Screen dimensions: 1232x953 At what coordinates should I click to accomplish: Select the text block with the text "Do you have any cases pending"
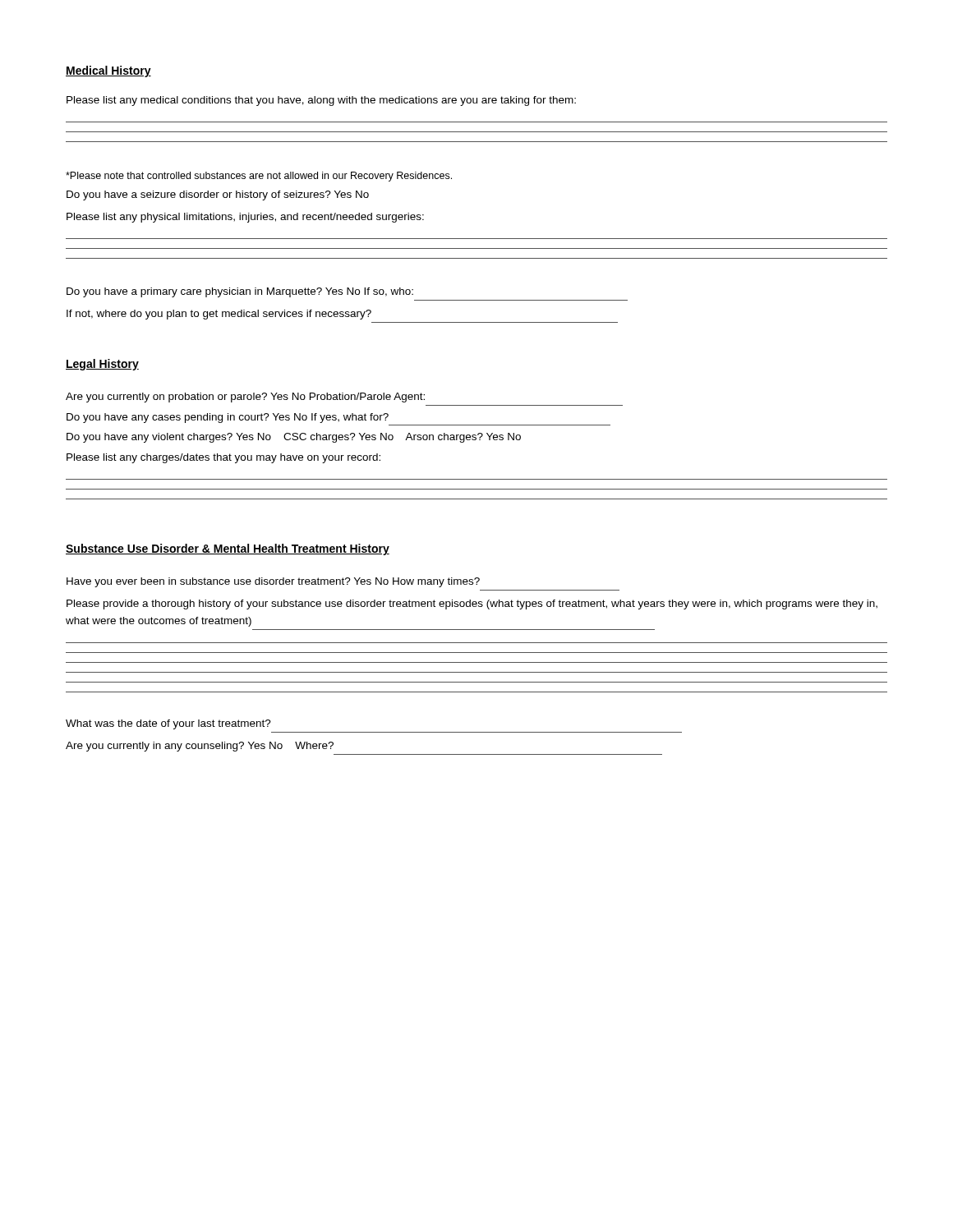[338, 418]
